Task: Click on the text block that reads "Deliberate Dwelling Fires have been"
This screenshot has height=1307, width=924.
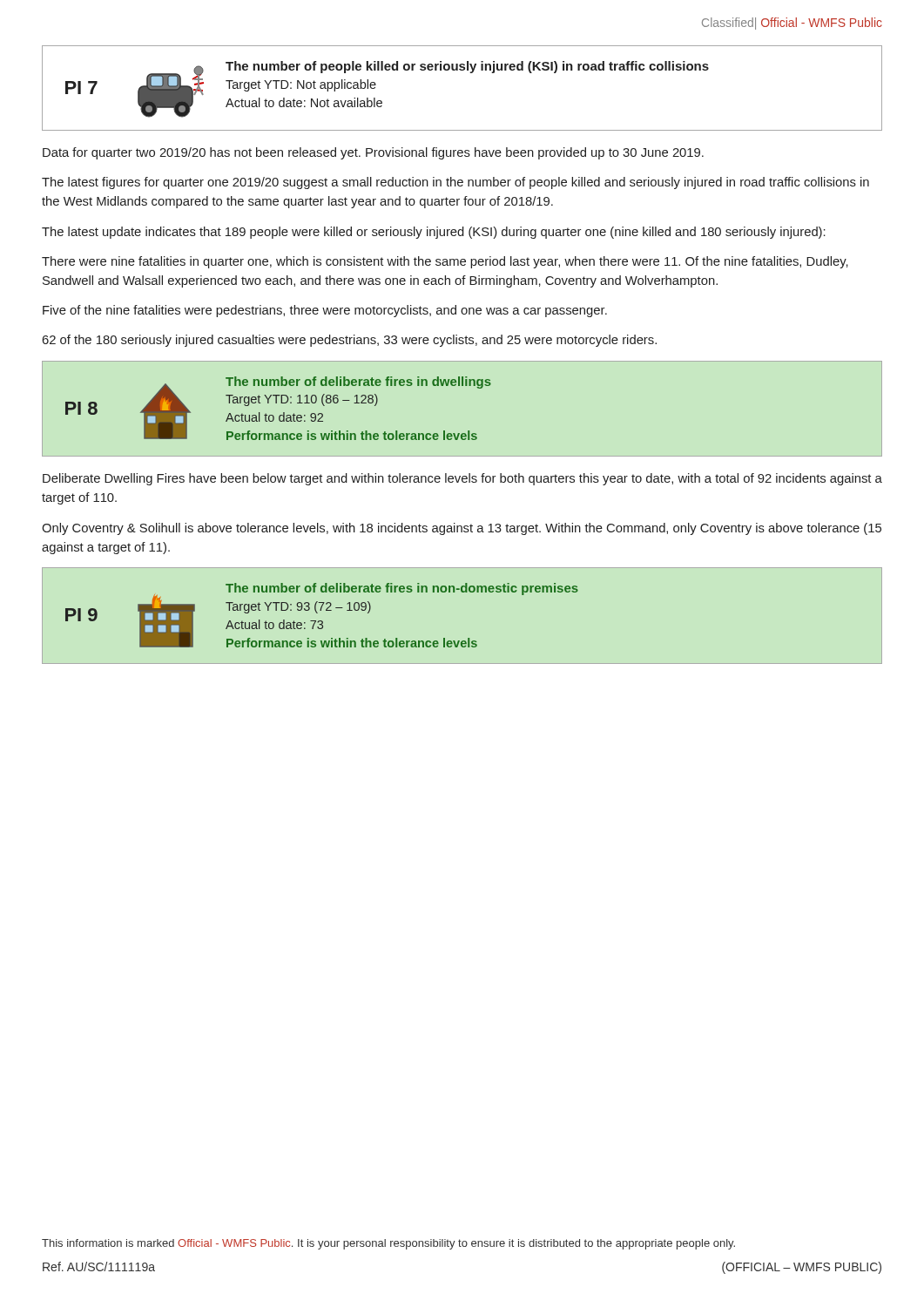Action: tap(462, 479)
